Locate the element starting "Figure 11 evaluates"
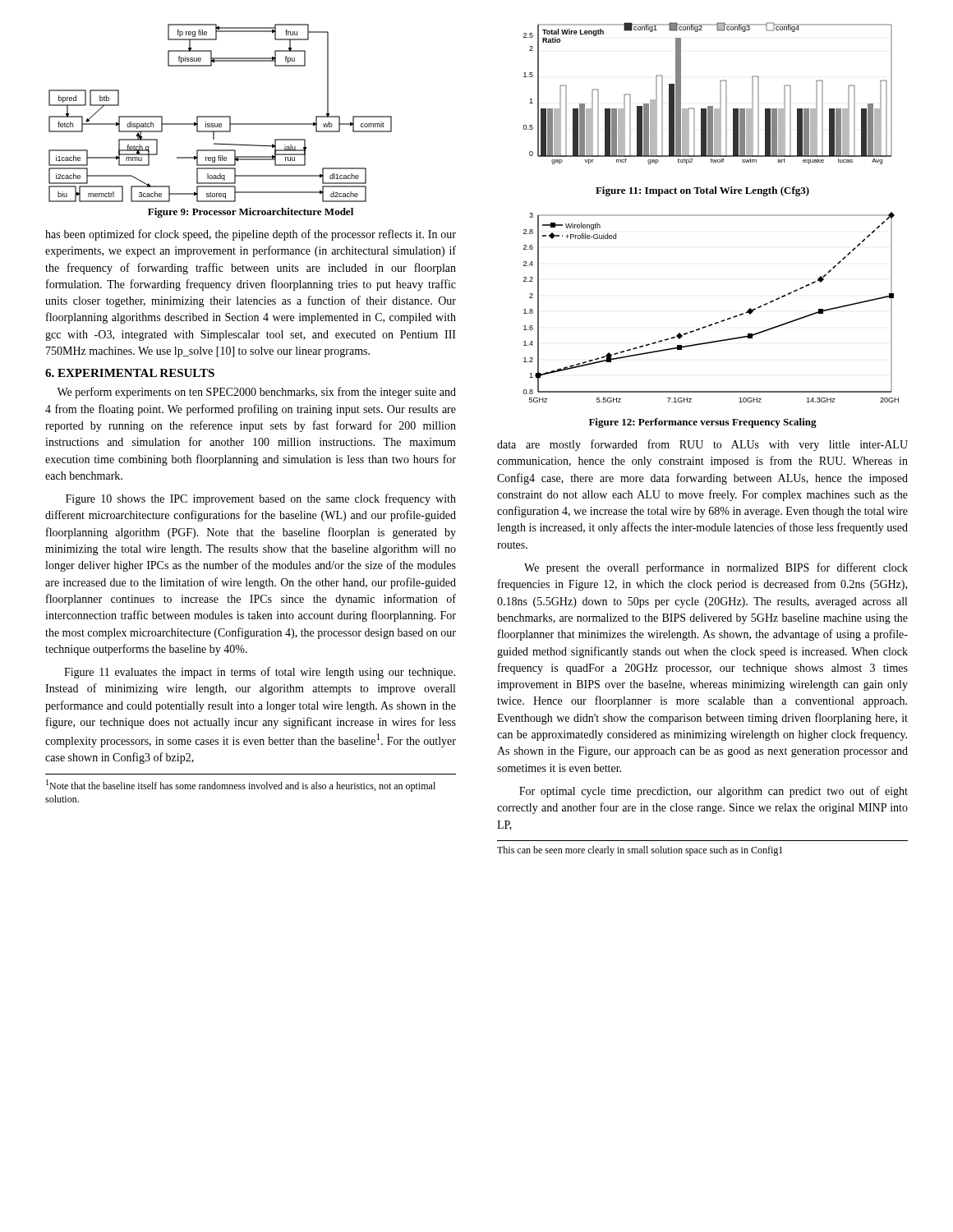Viewport: 953px width, 1232px height. (251, 715)
